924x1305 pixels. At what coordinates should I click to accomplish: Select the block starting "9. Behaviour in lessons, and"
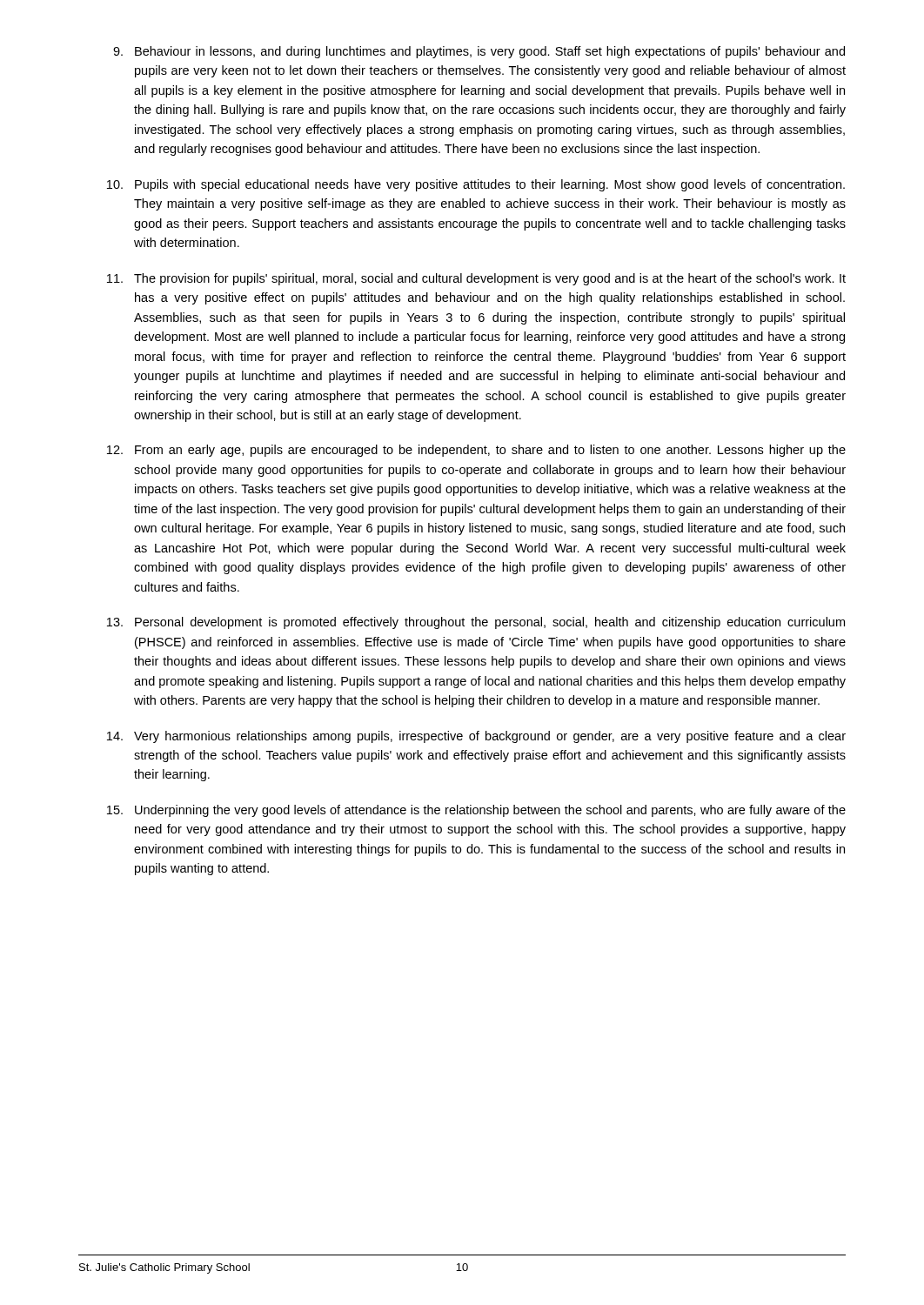tap(462, 100)
